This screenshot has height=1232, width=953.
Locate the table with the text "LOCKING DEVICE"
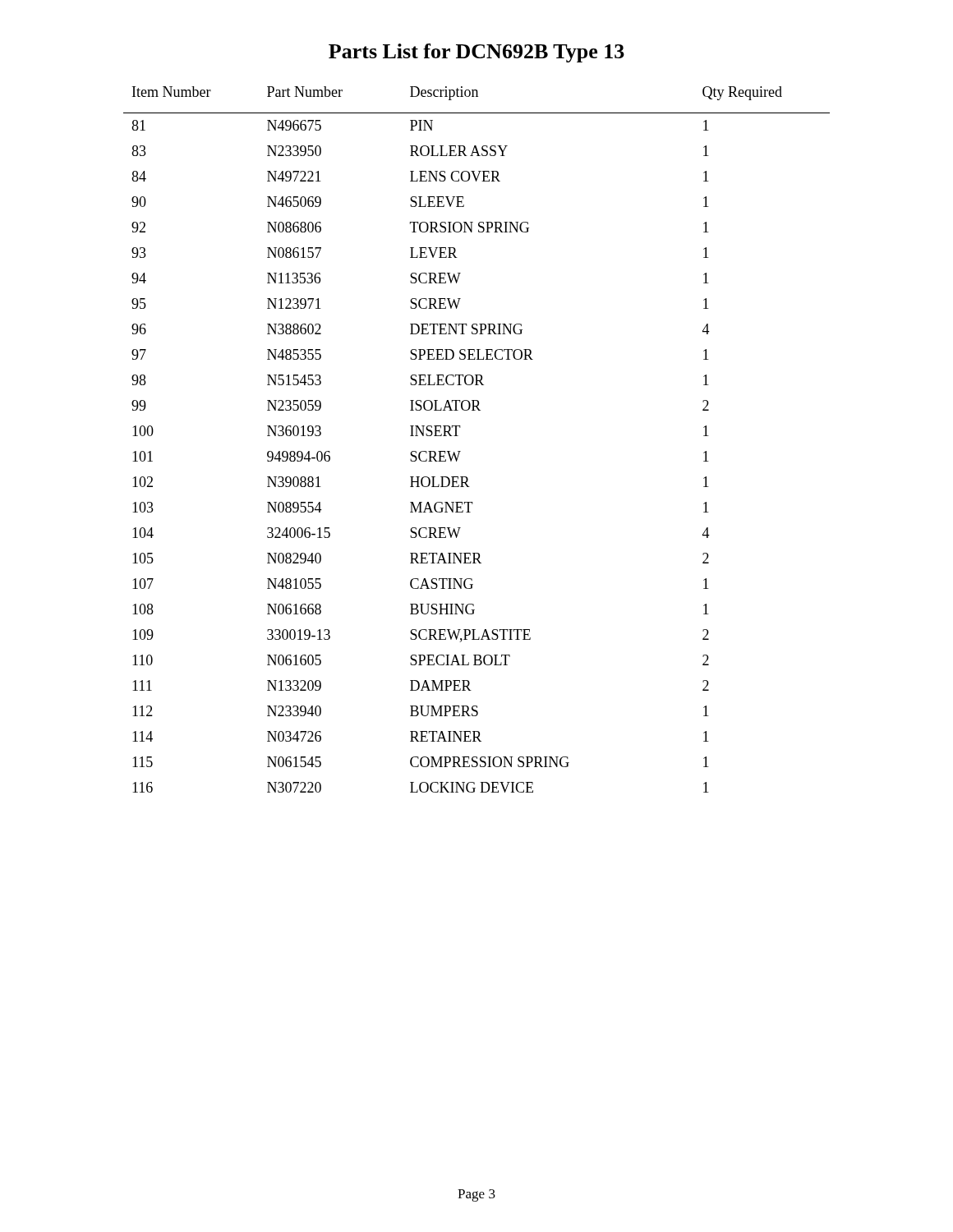point(476,440)
